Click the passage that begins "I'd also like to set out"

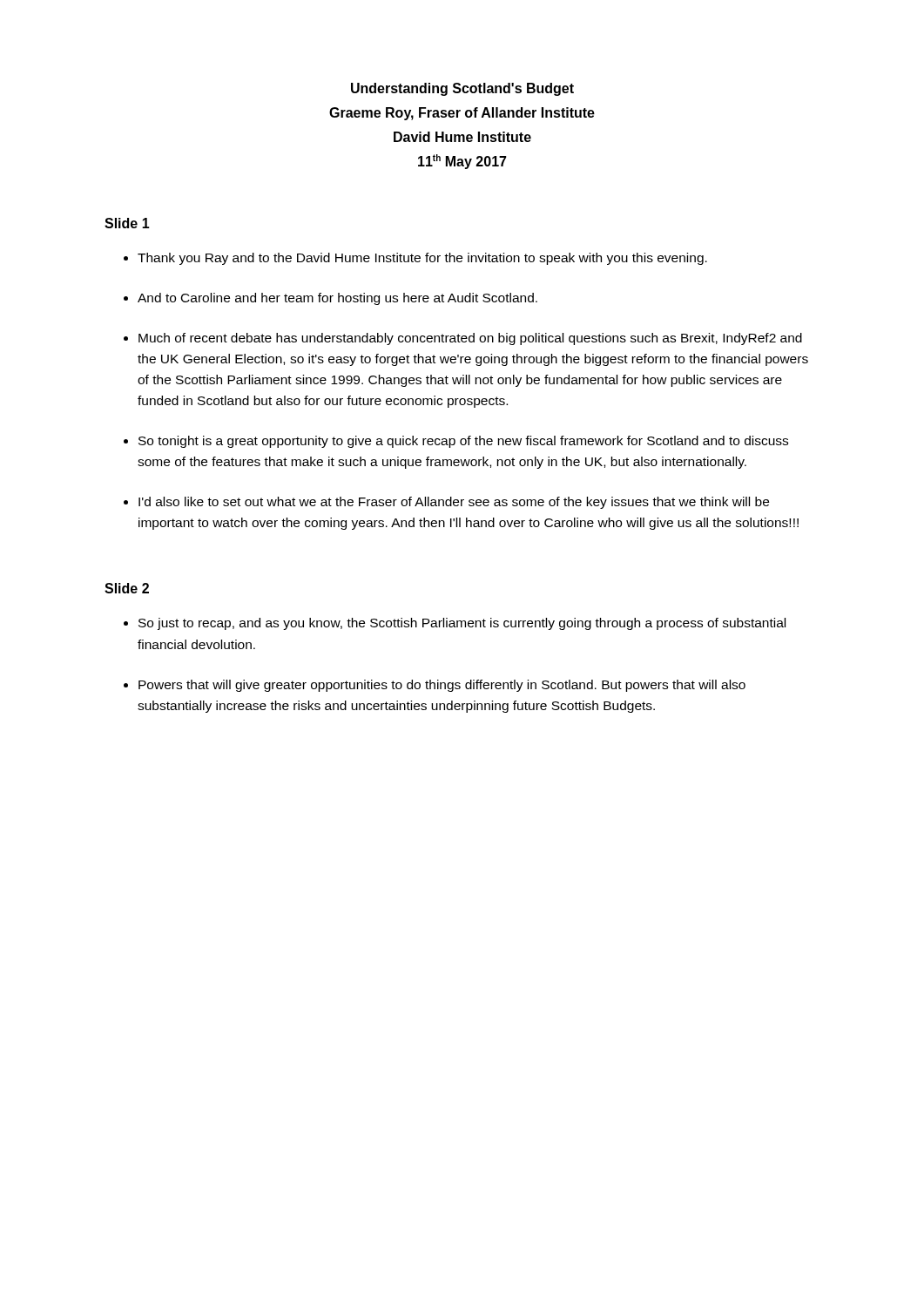(469, 512)
